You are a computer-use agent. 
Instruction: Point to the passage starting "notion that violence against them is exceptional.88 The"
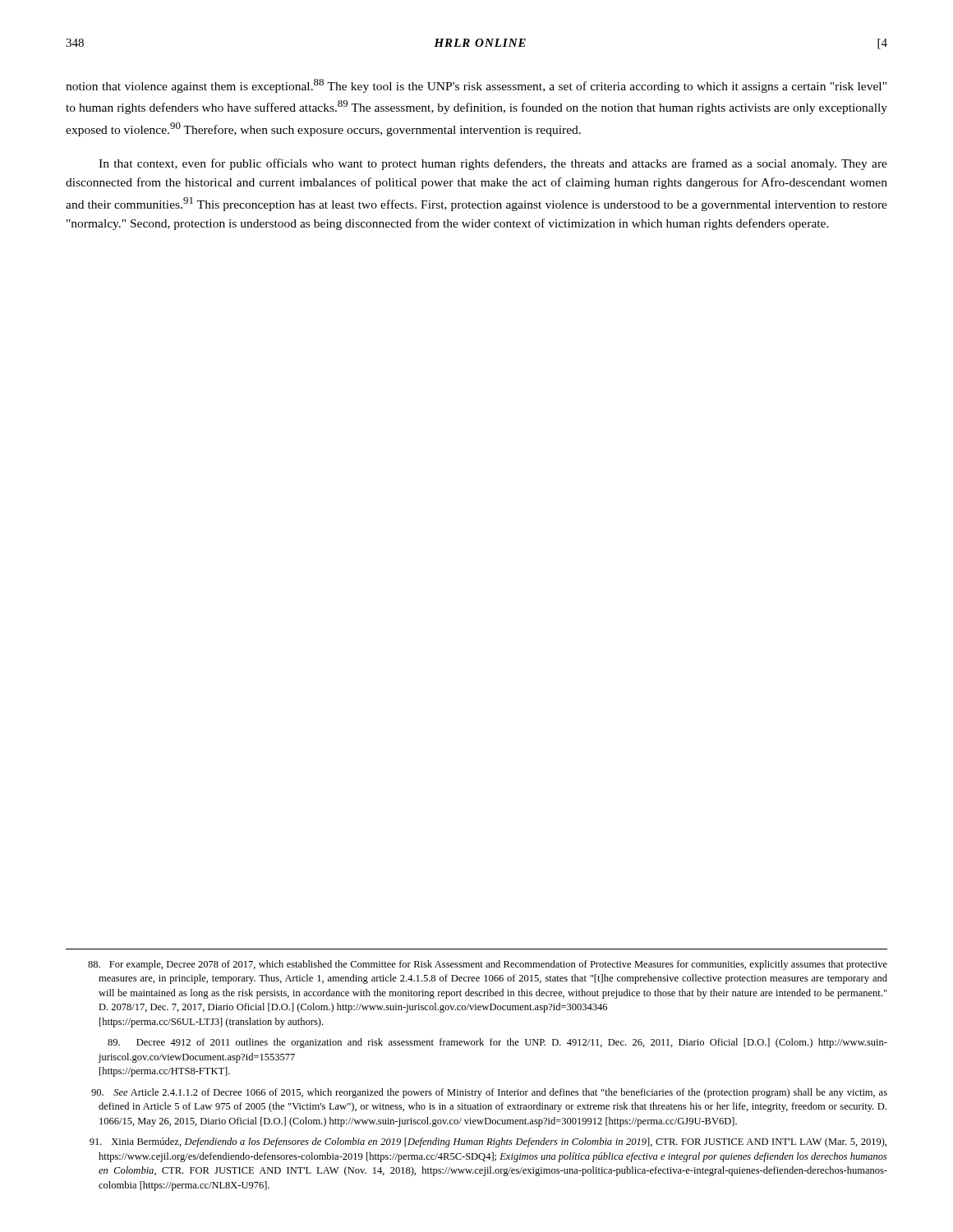coord(476,106)
